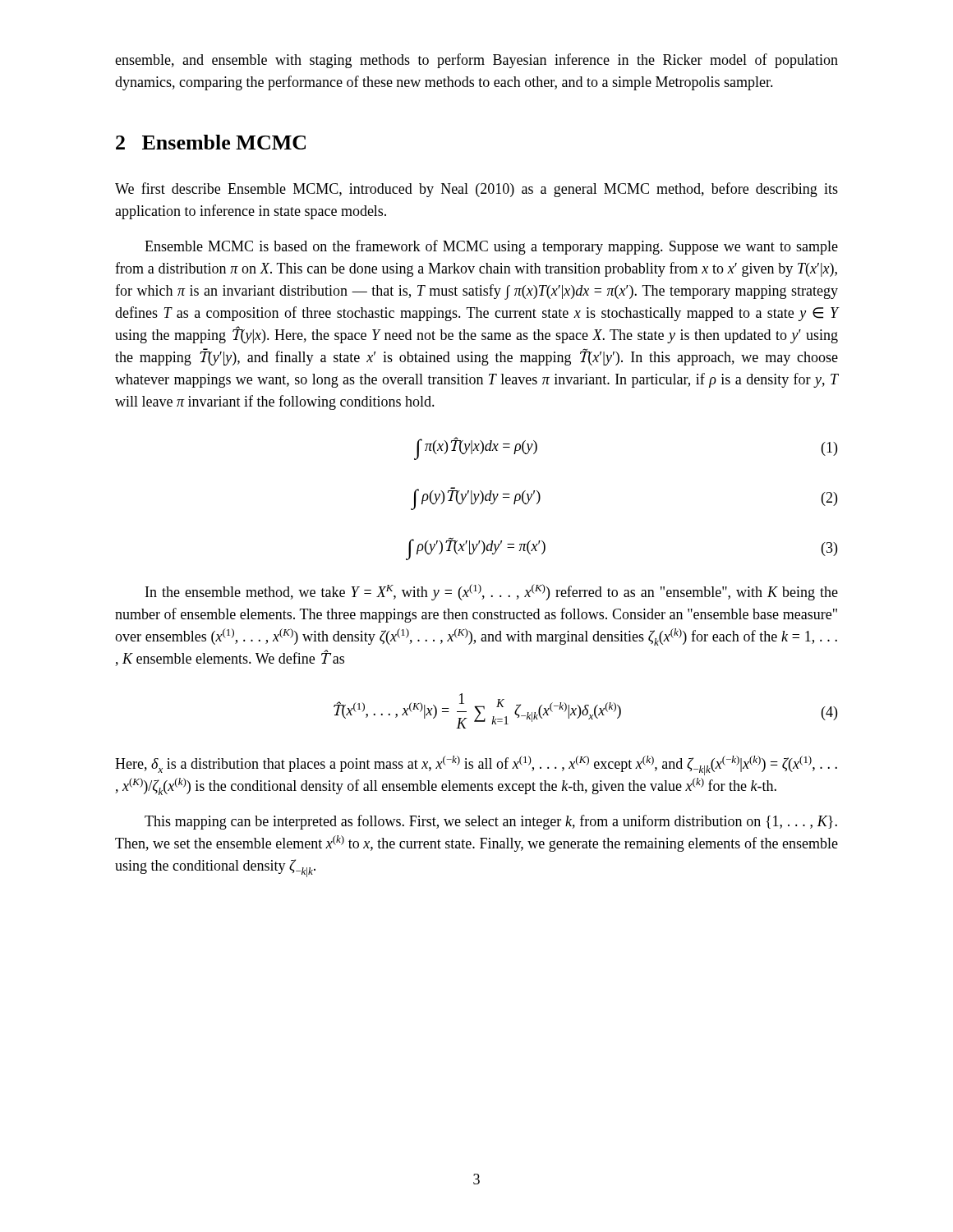953x1232 pixels.
Task: Find the region starting "∫ π(x)T̂(y|x)dx = ρ(y) (1)"
Action: tap(477, 448)
